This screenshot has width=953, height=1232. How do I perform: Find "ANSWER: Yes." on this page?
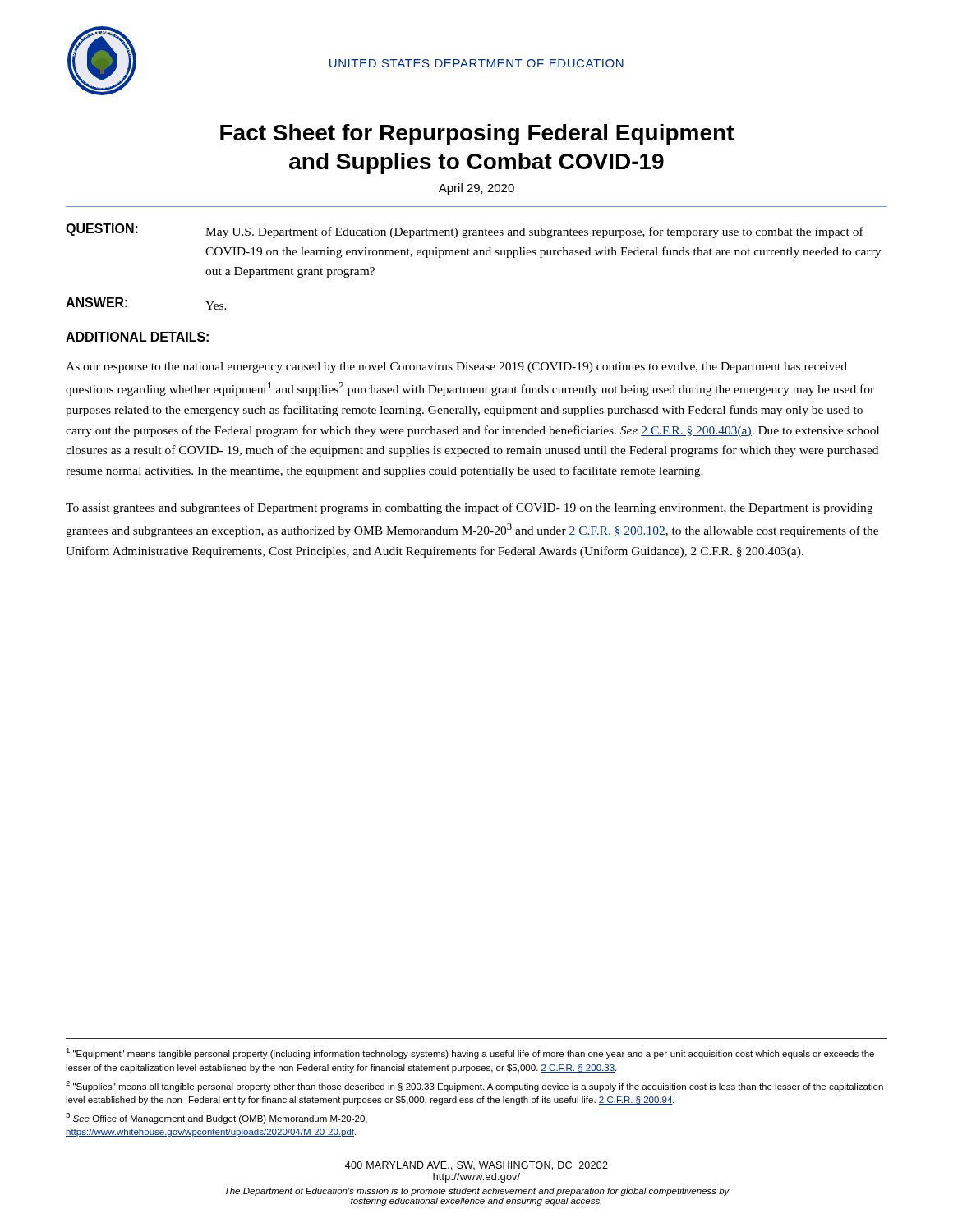coord(99,303)
